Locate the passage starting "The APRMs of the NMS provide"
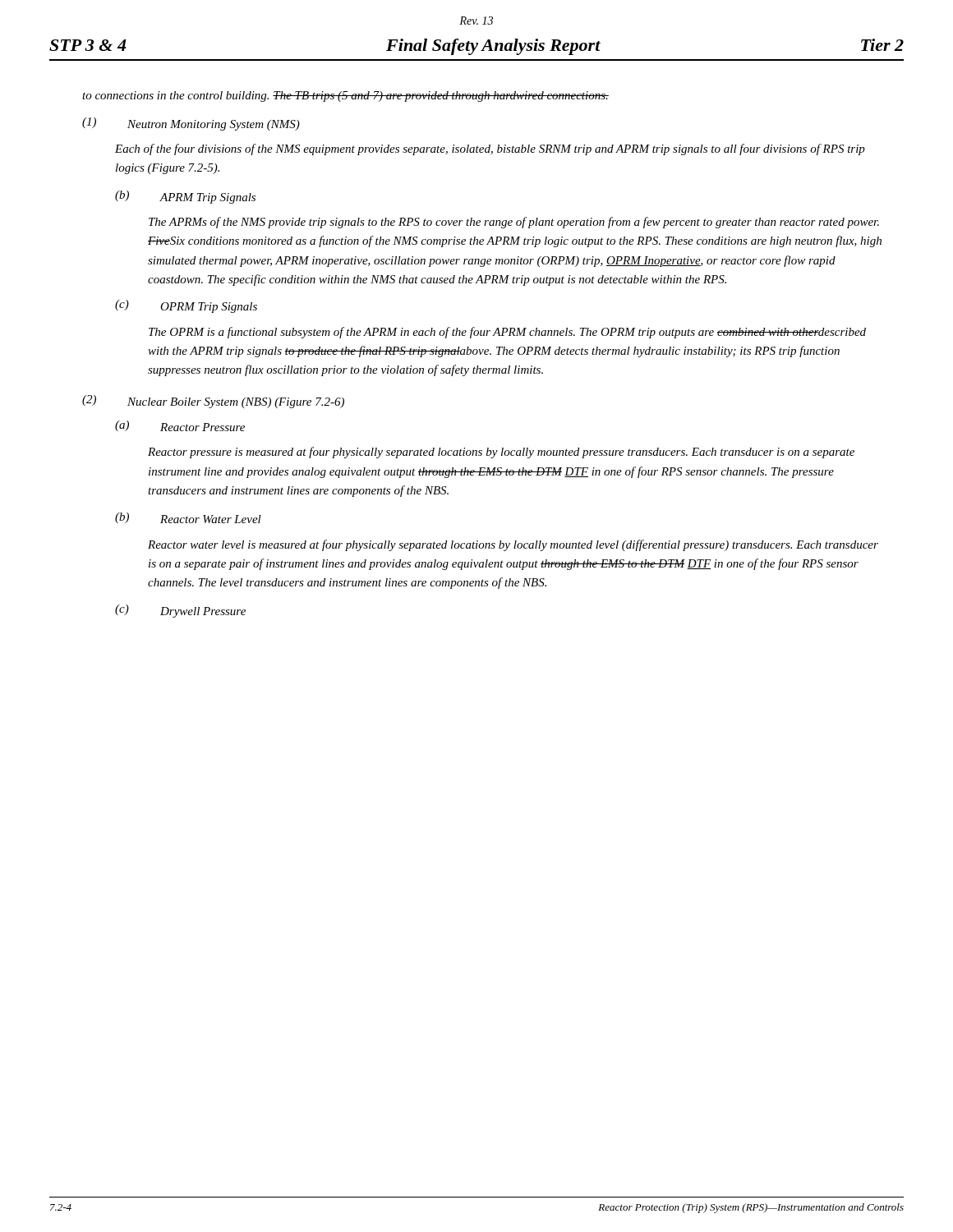Screen dimensions: 1232x953 515,250
